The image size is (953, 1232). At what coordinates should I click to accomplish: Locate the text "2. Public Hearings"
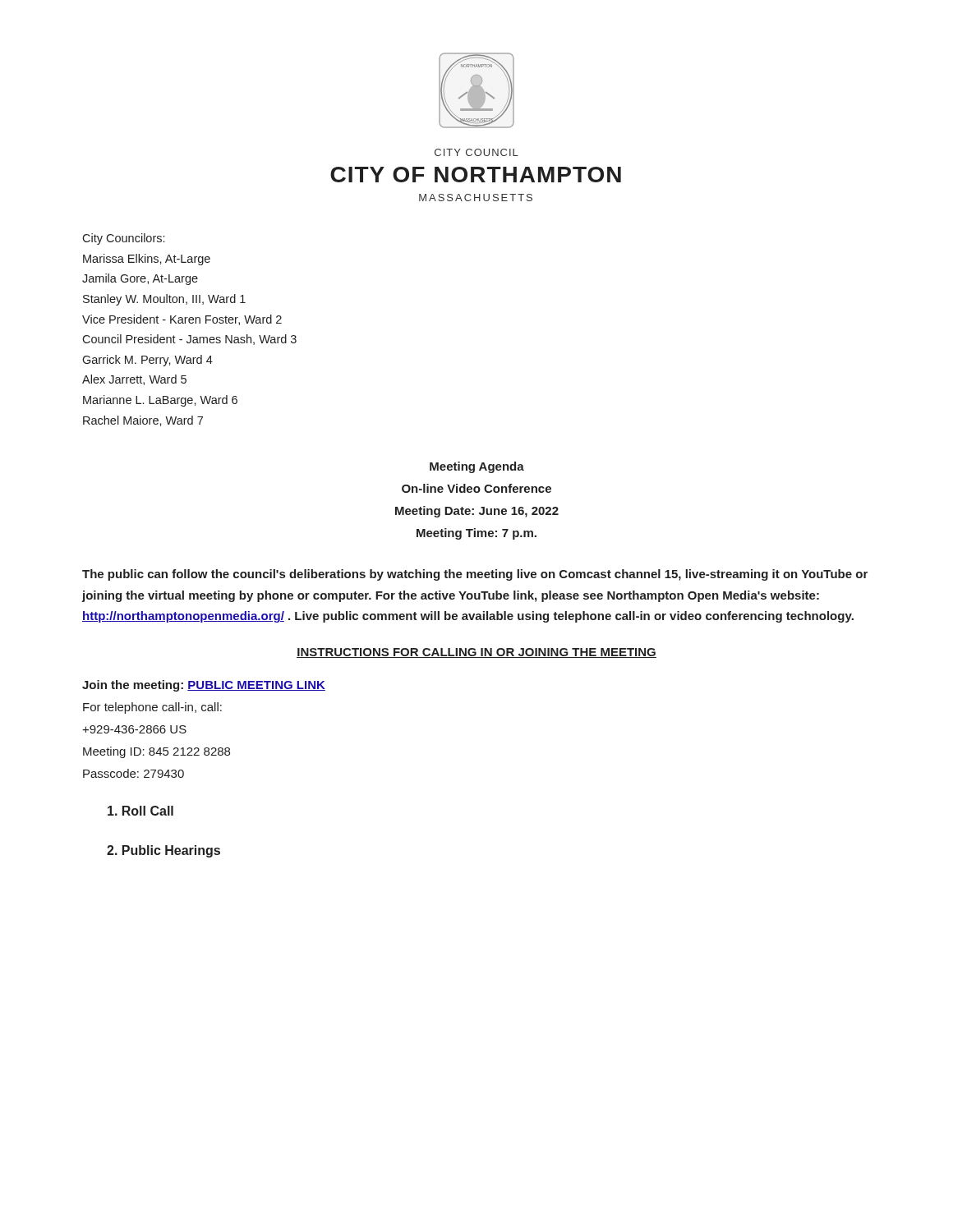[164, 850]
